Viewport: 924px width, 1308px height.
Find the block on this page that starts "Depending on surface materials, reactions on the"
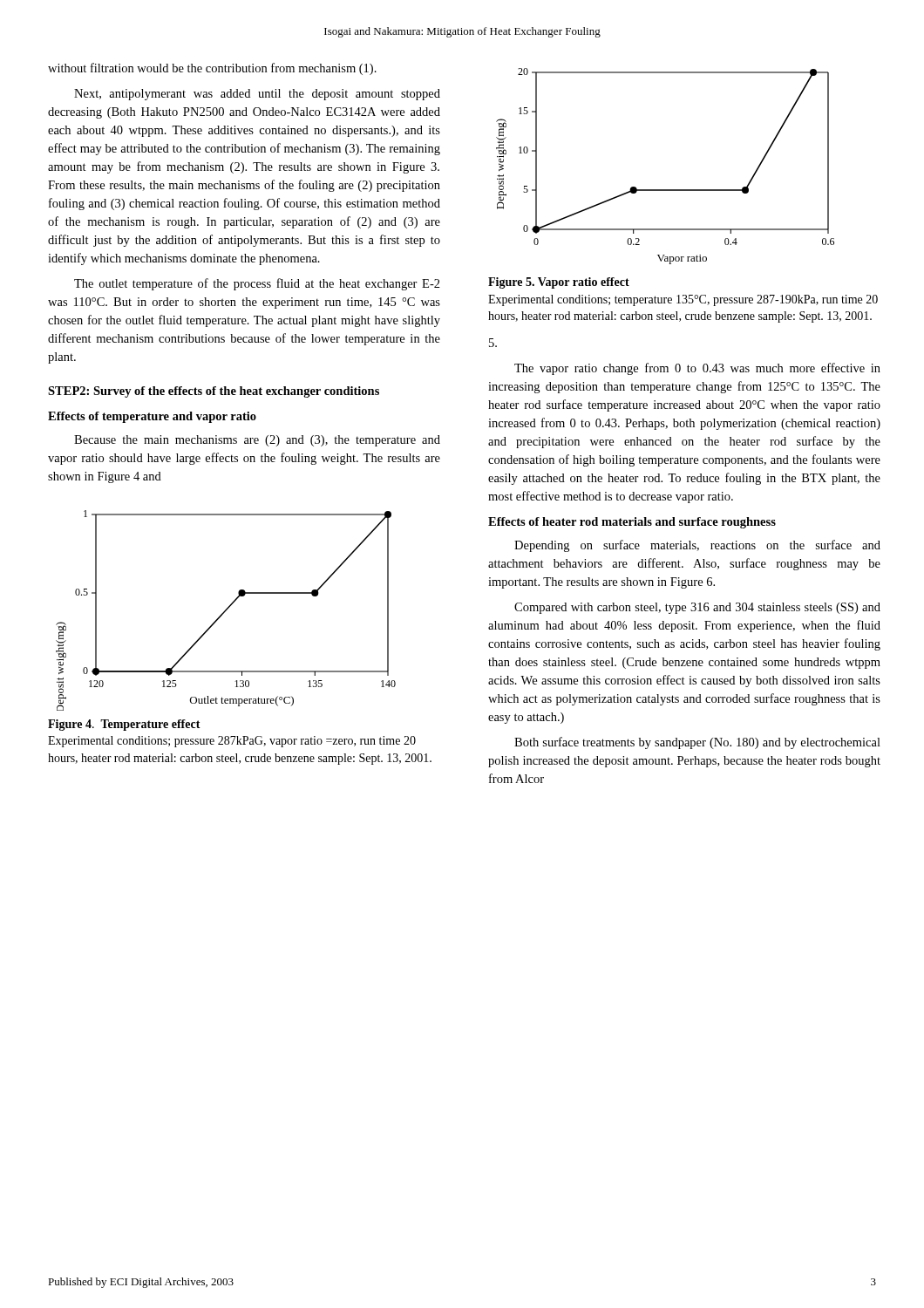pos(684,662)
